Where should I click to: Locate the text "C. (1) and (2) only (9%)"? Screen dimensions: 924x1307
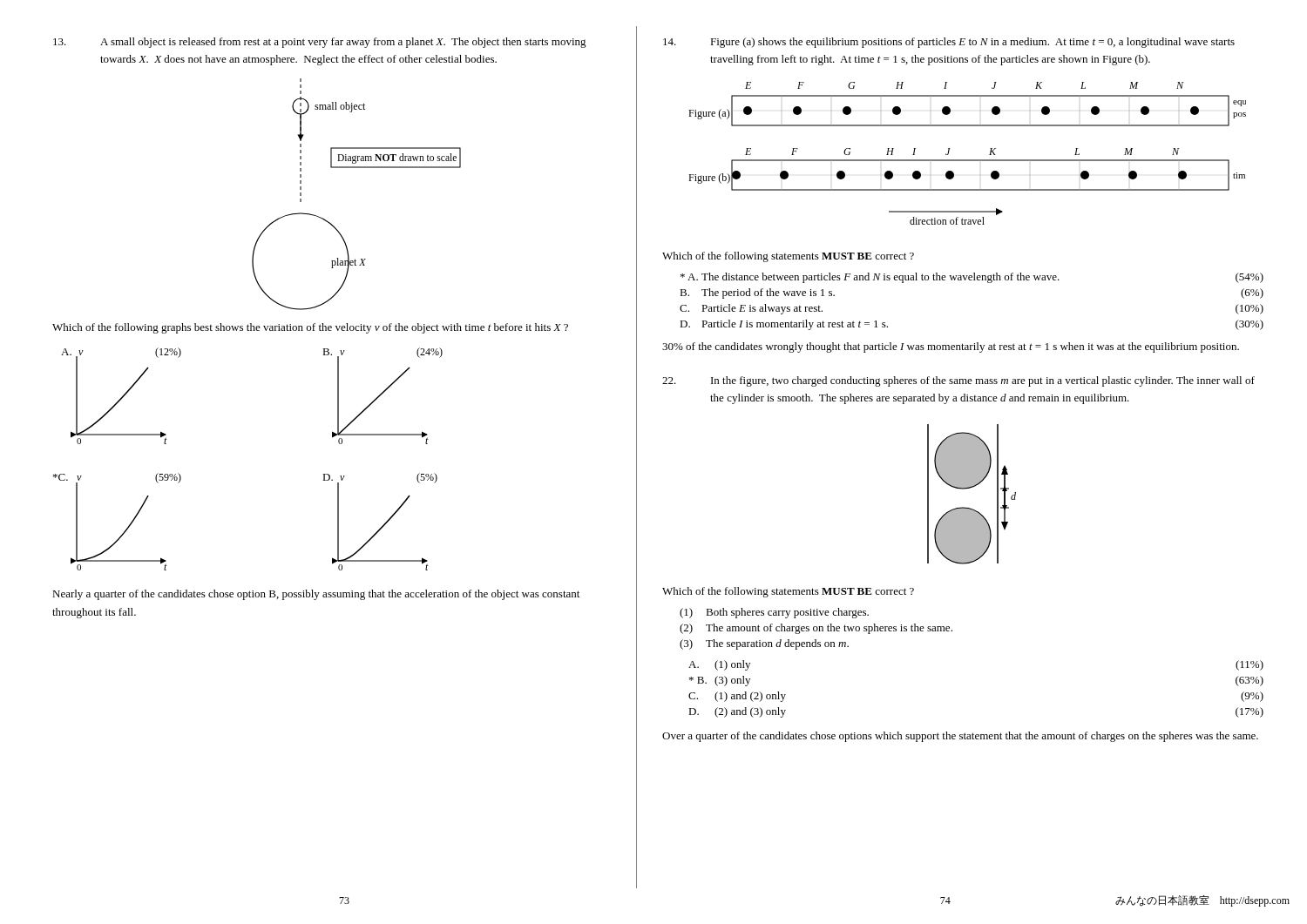click(x=743, y=696)
